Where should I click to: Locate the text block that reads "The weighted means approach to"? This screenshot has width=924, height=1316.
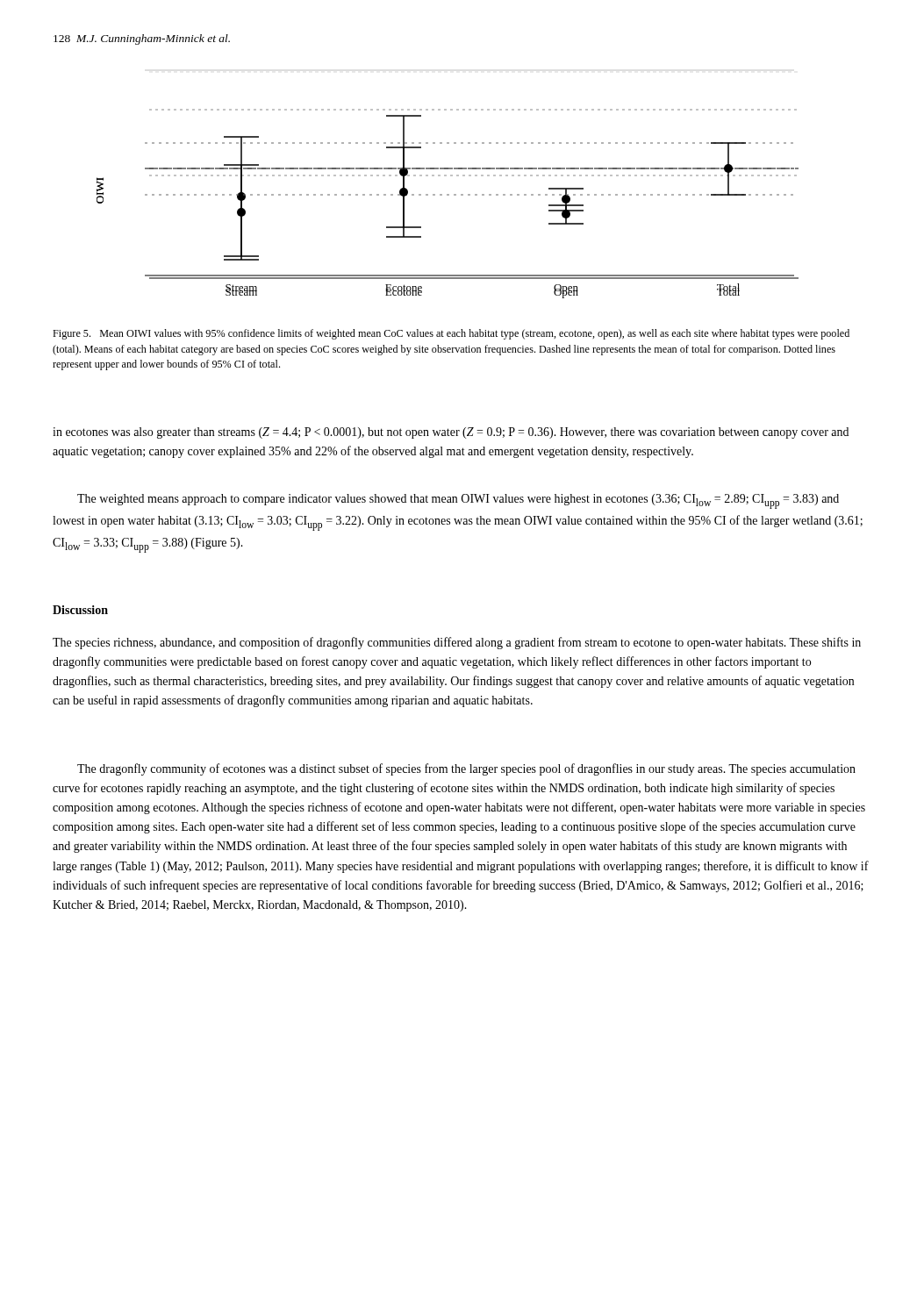click(458, 523)
